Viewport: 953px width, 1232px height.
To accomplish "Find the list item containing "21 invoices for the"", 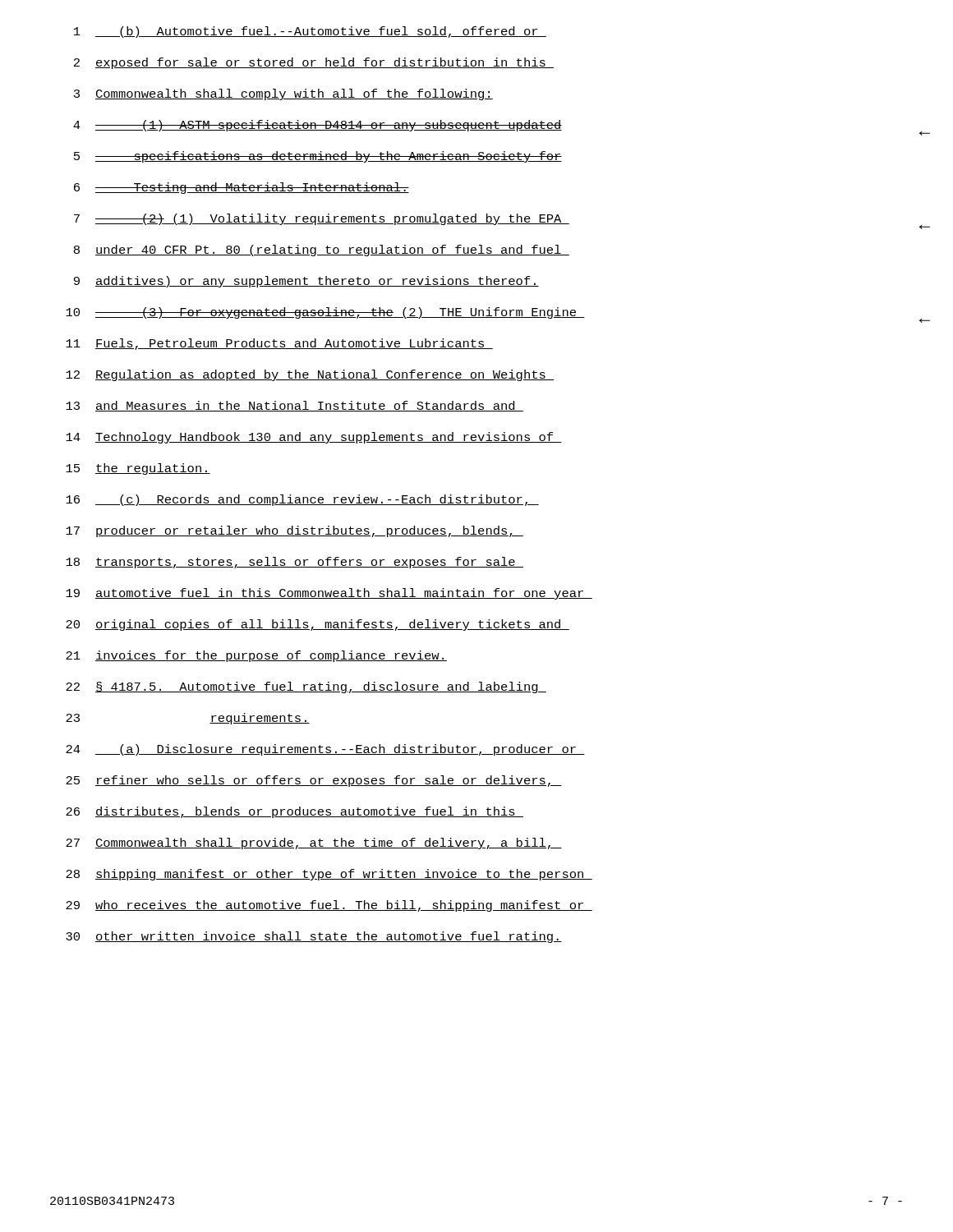I will click(256, 656).
